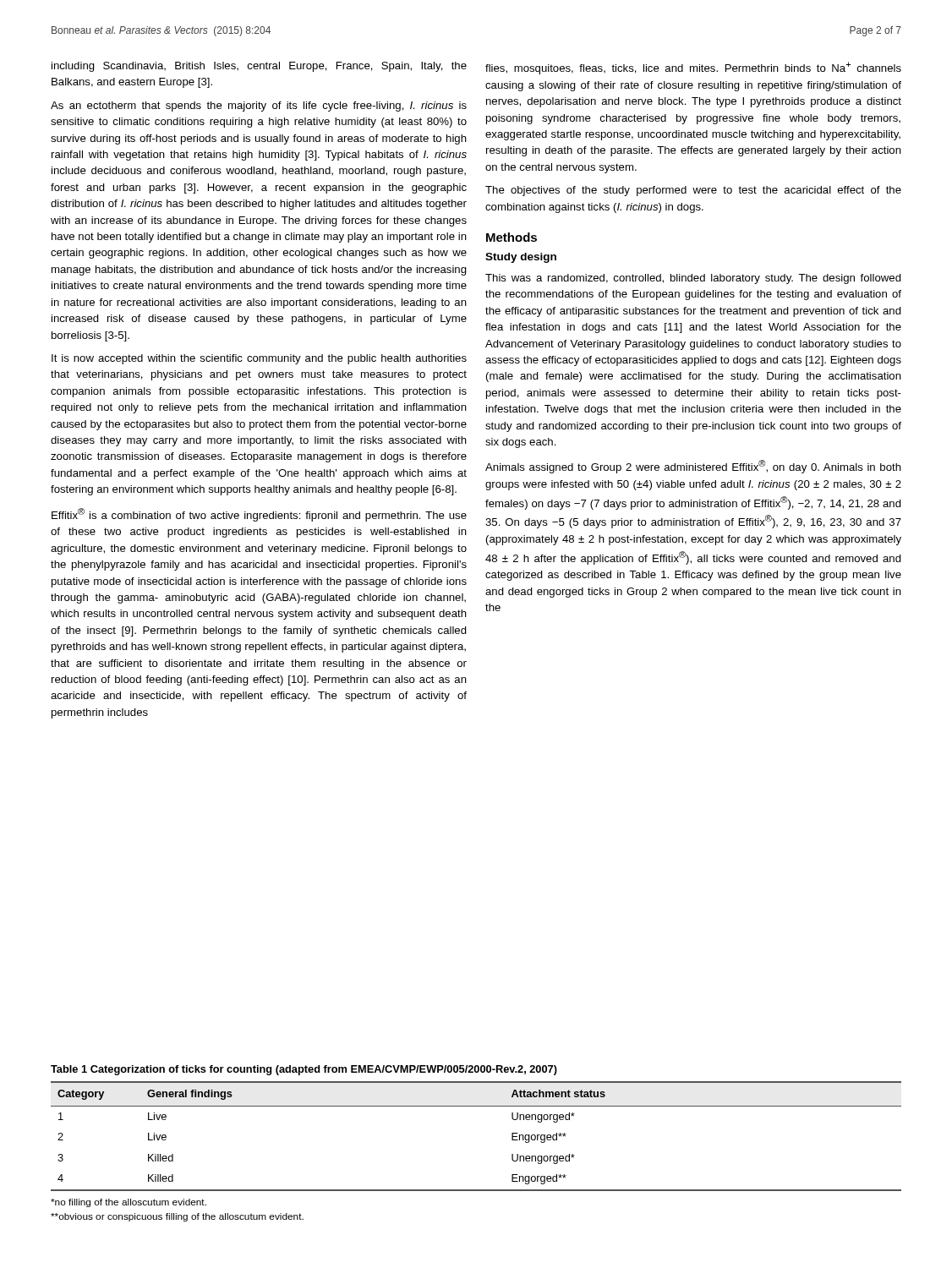Find the table that mentions "General findings"

pyautogui.click(x=476, y=1136)
